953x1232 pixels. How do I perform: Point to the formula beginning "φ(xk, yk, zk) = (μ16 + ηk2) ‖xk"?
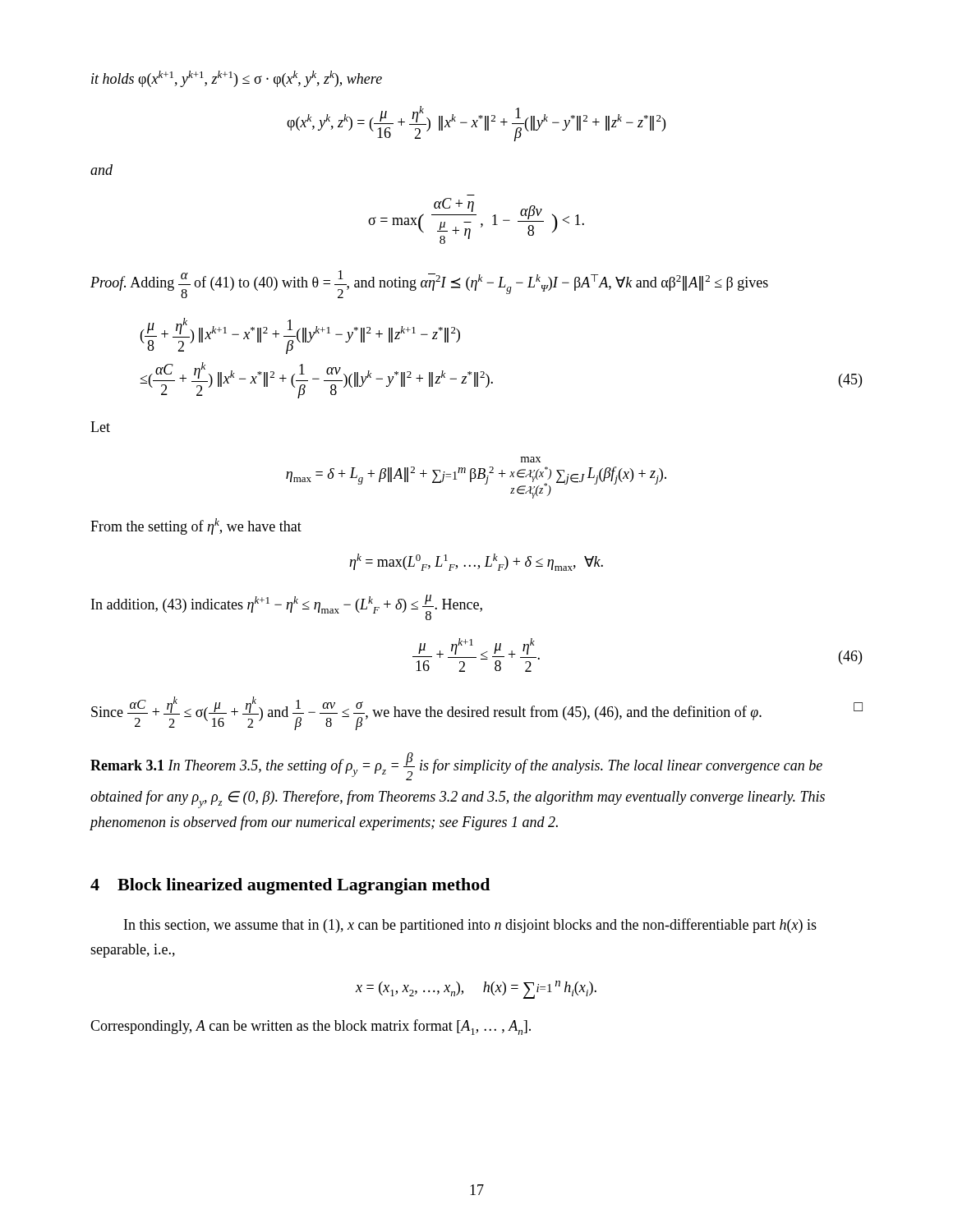pyautogui.click(x=476, y=124)
